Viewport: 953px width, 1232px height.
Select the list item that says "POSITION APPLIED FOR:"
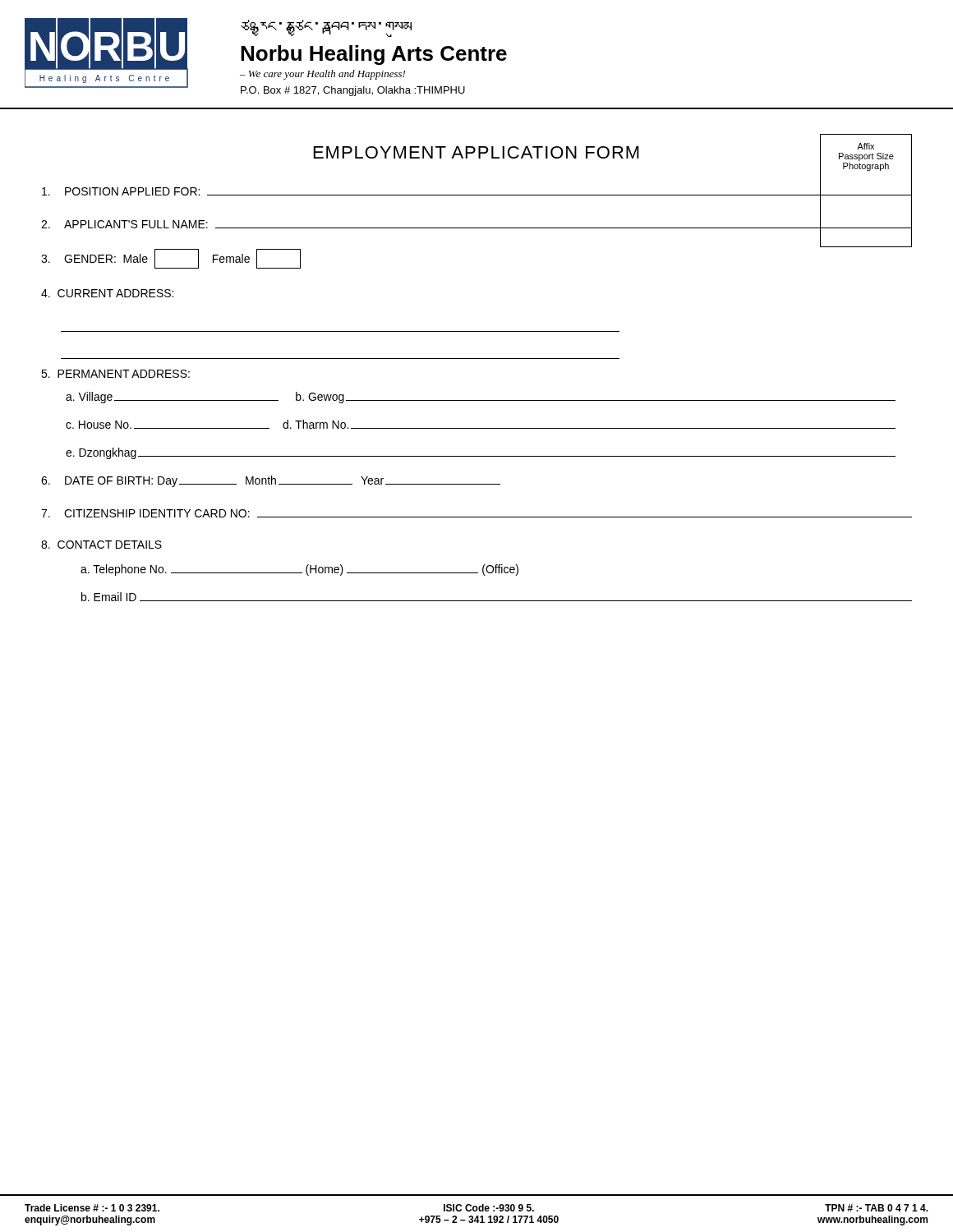(x=476, y=191)
